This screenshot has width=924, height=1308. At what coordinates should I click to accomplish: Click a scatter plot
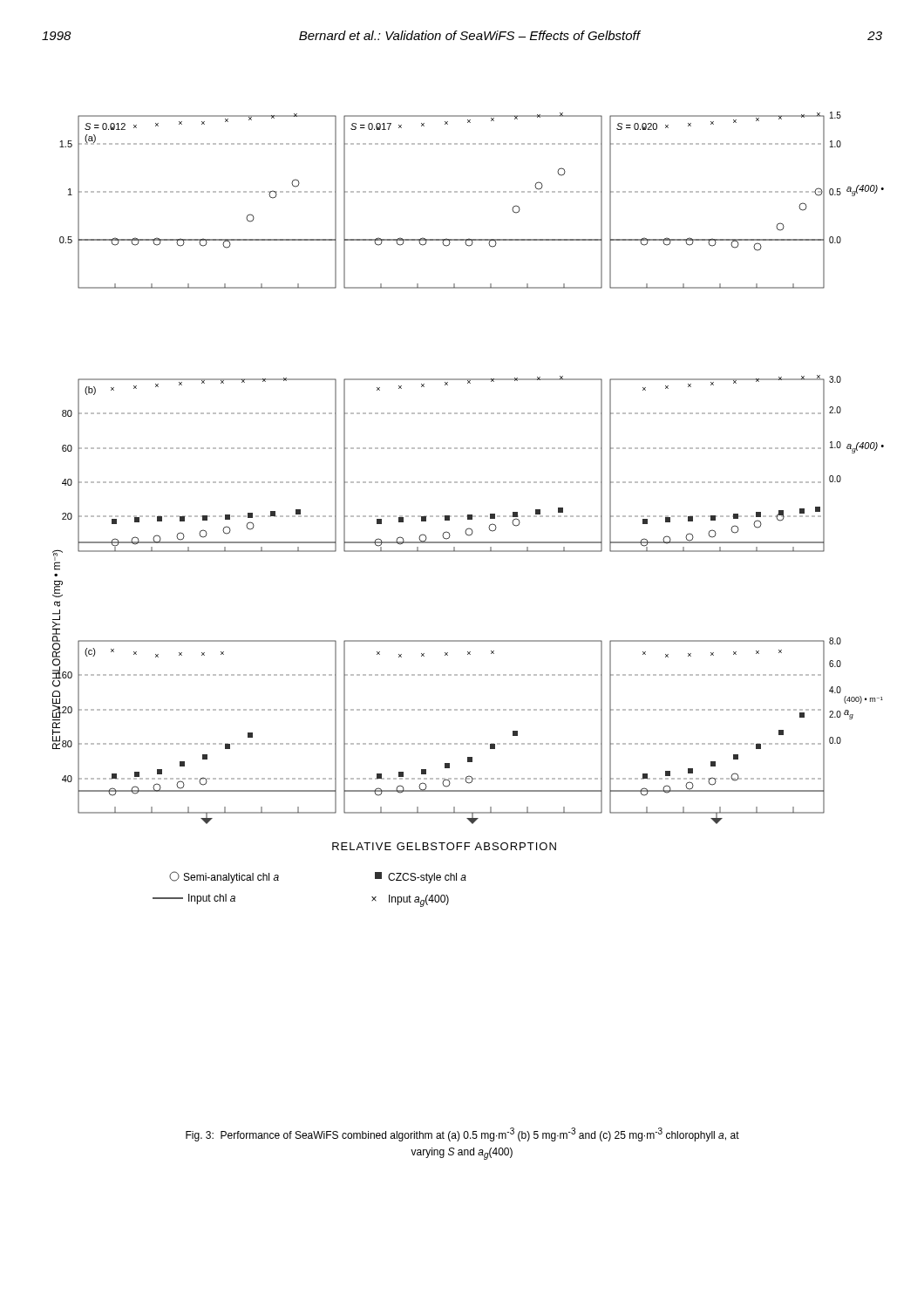click(x=466, y=576)
